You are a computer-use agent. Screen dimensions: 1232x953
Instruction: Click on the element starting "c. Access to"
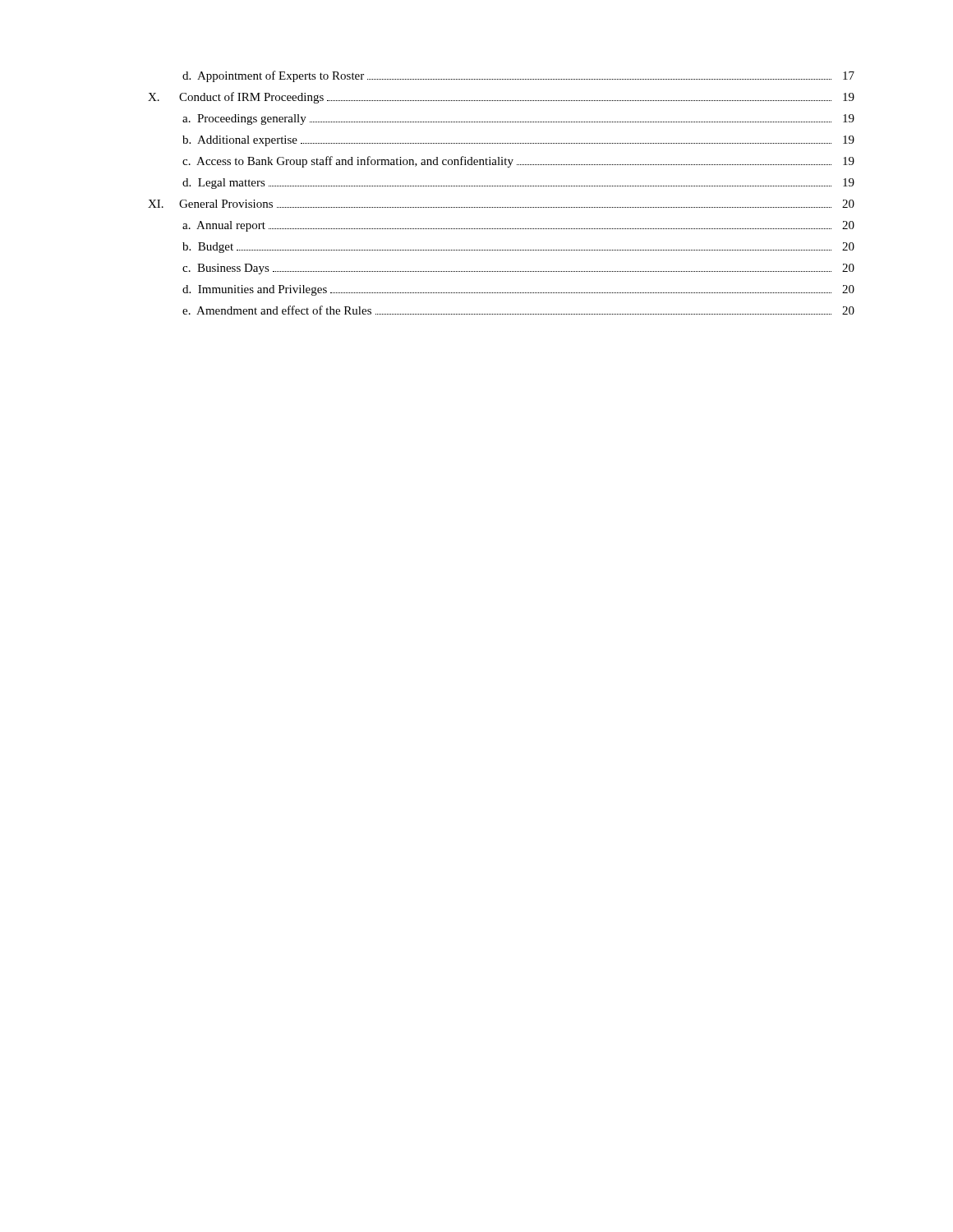[518, 161]
